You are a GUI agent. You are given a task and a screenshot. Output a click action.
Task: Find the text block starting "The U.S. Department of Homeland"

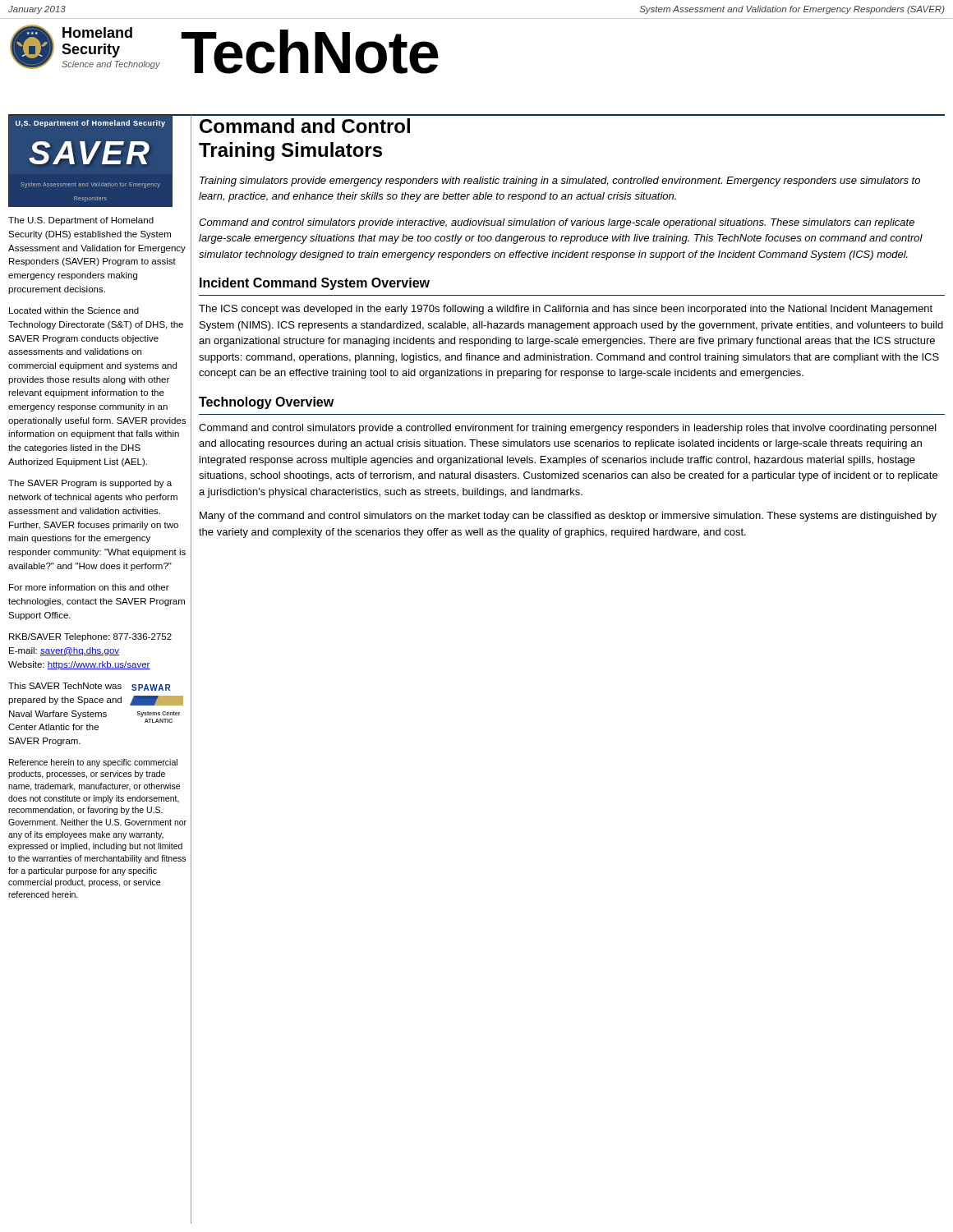tap(97, 255)
